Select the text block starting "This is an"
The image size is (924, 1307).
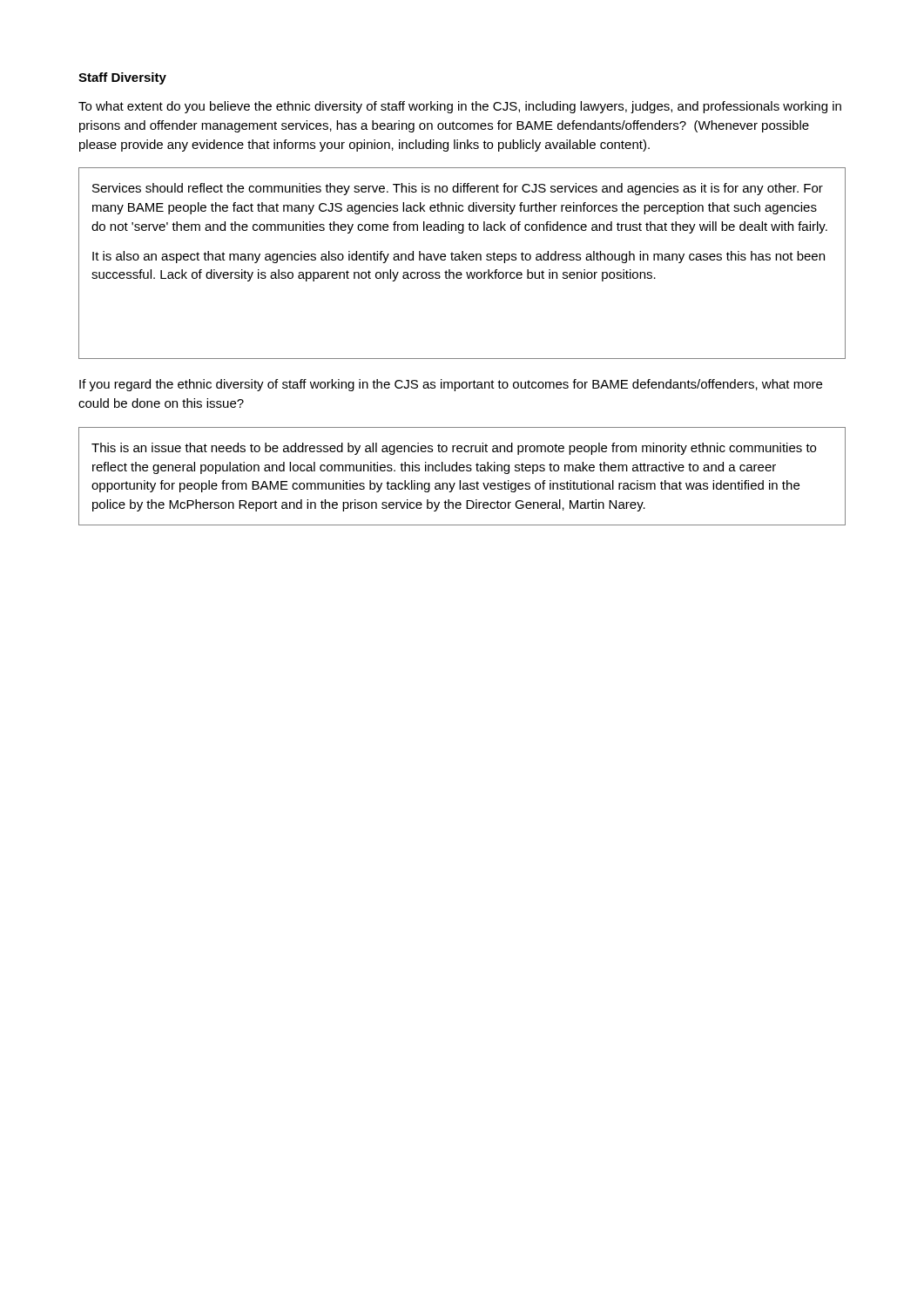click(462, 476)
